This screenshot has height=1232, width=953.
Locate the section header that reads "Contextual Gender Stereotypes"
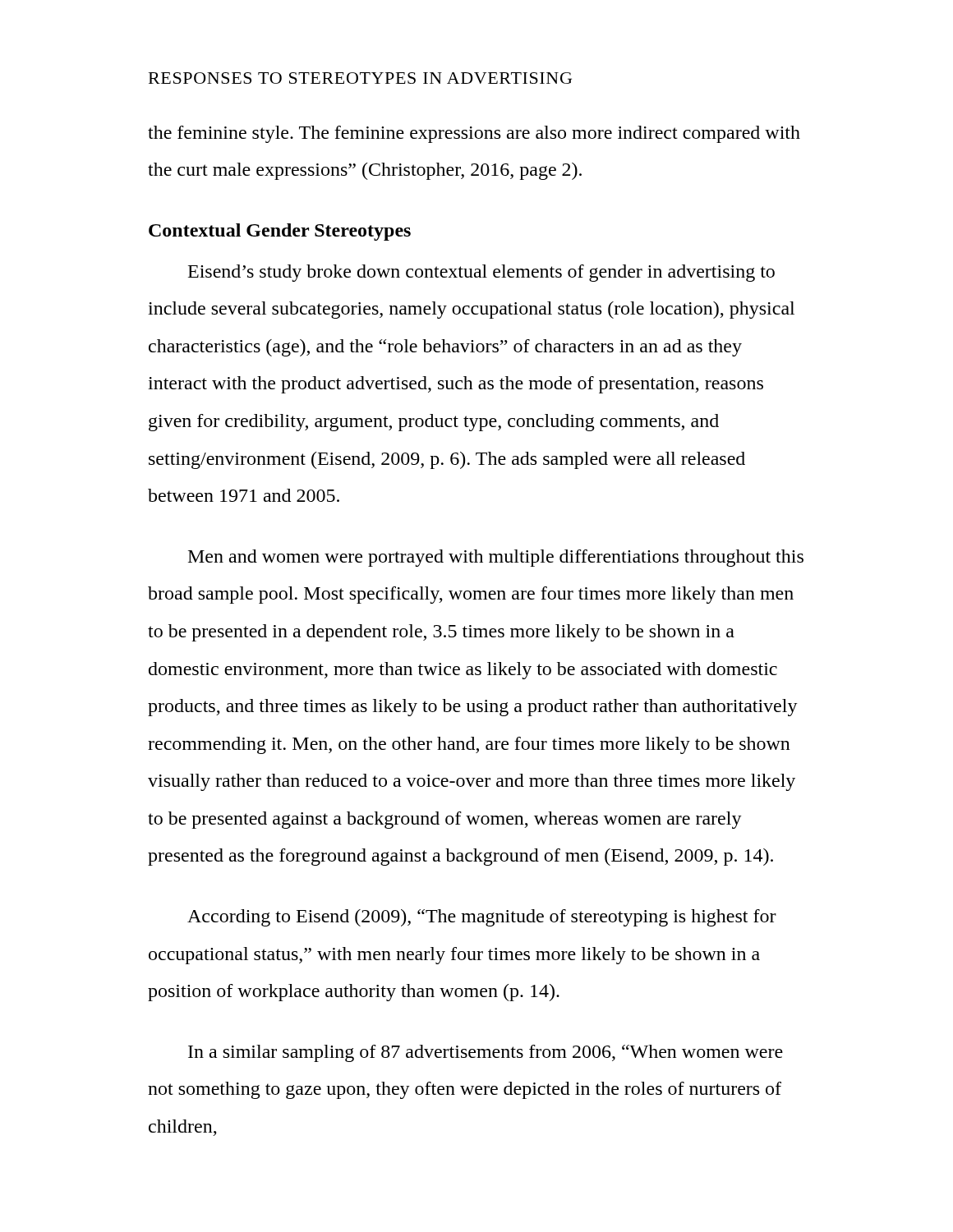(280, 230)
